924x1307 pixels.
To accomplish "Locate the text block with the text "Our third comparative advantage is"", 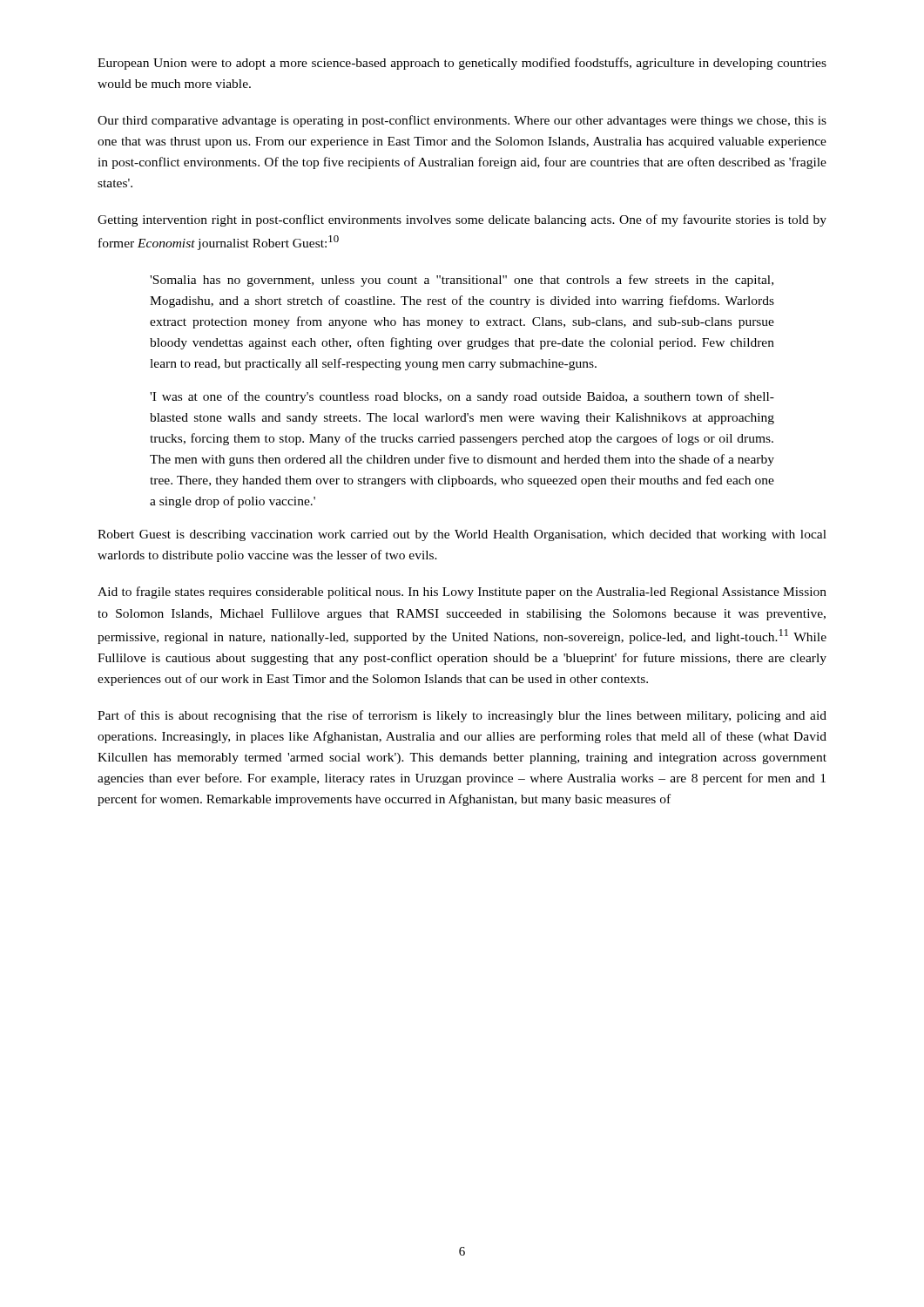I will click(x=462, y=151).
